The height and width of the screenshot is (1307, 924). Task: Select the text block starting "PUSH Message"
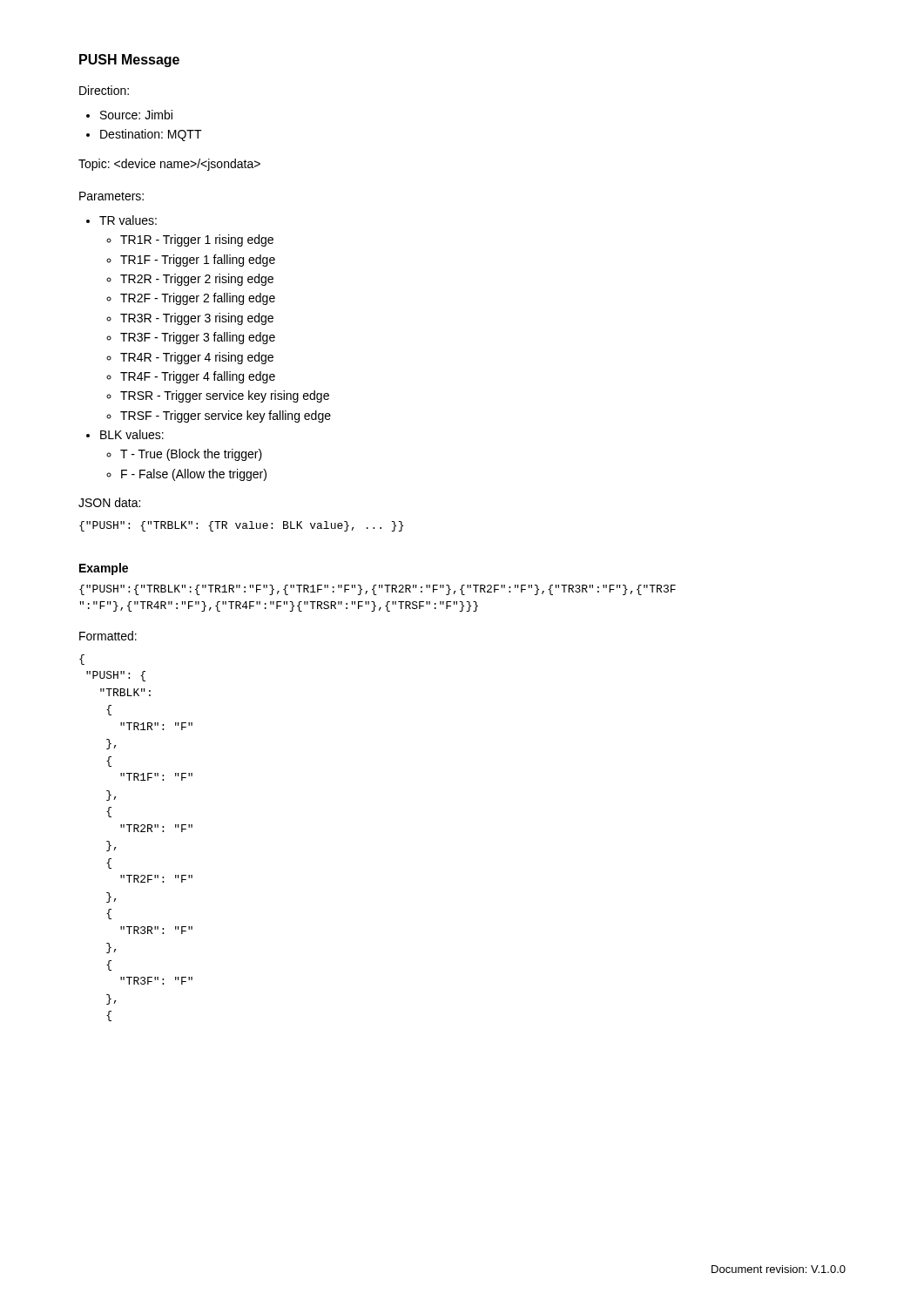point(129,61)
